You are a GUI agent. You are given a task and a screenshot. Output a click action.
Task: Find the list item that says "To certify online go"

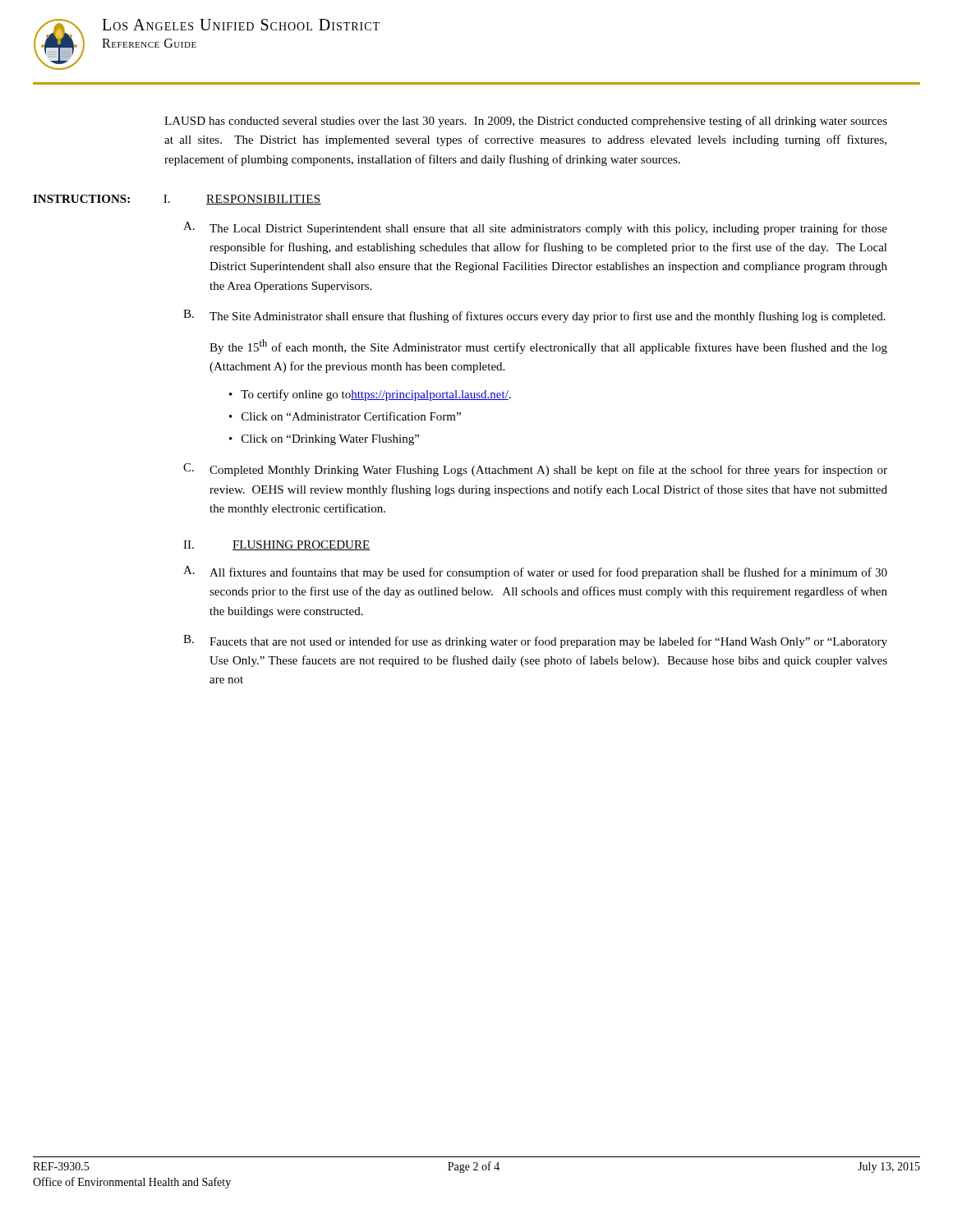tap(376, 394)
